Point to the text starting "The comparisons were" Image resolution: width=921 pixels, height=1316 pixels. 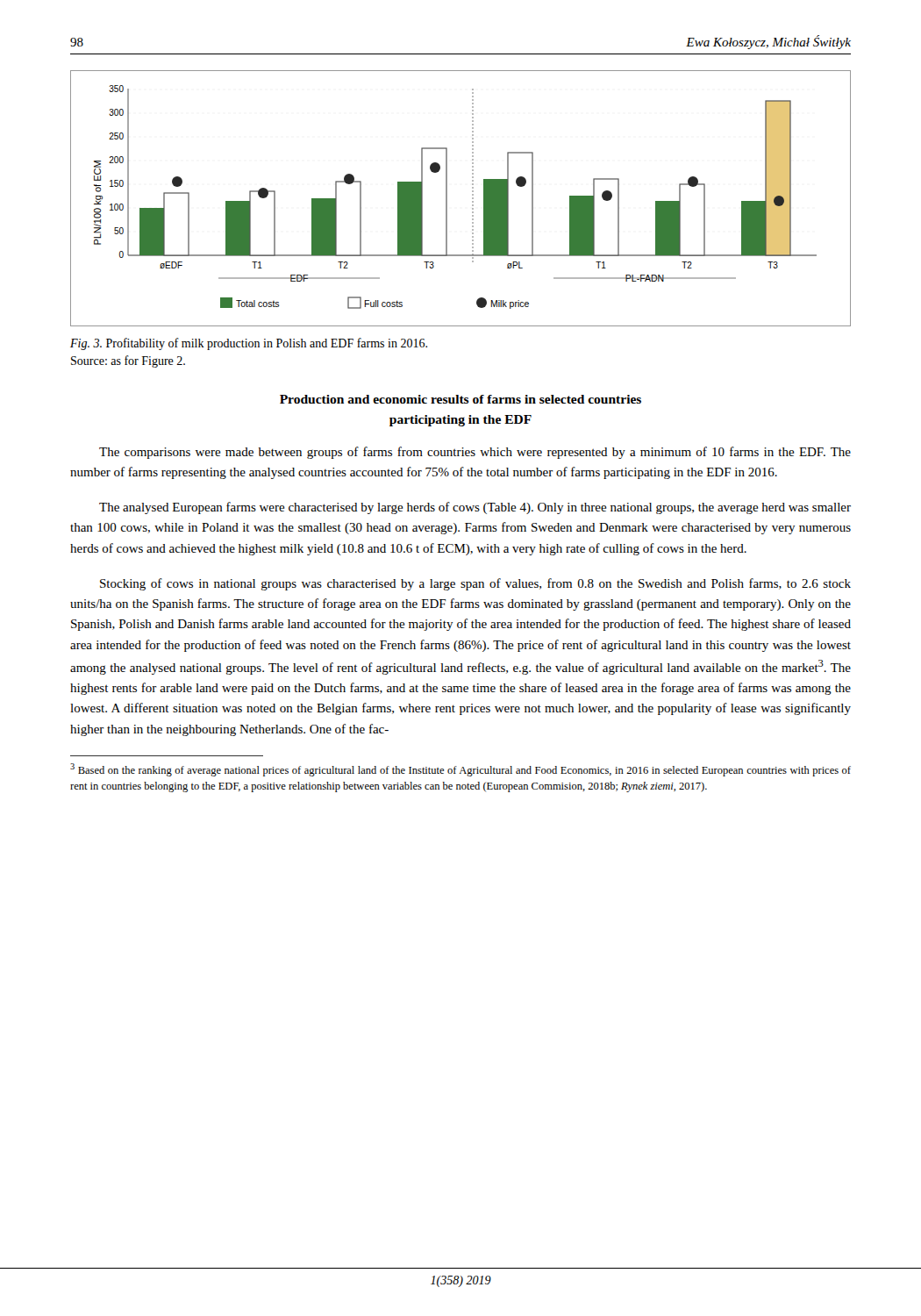(460, 462)
